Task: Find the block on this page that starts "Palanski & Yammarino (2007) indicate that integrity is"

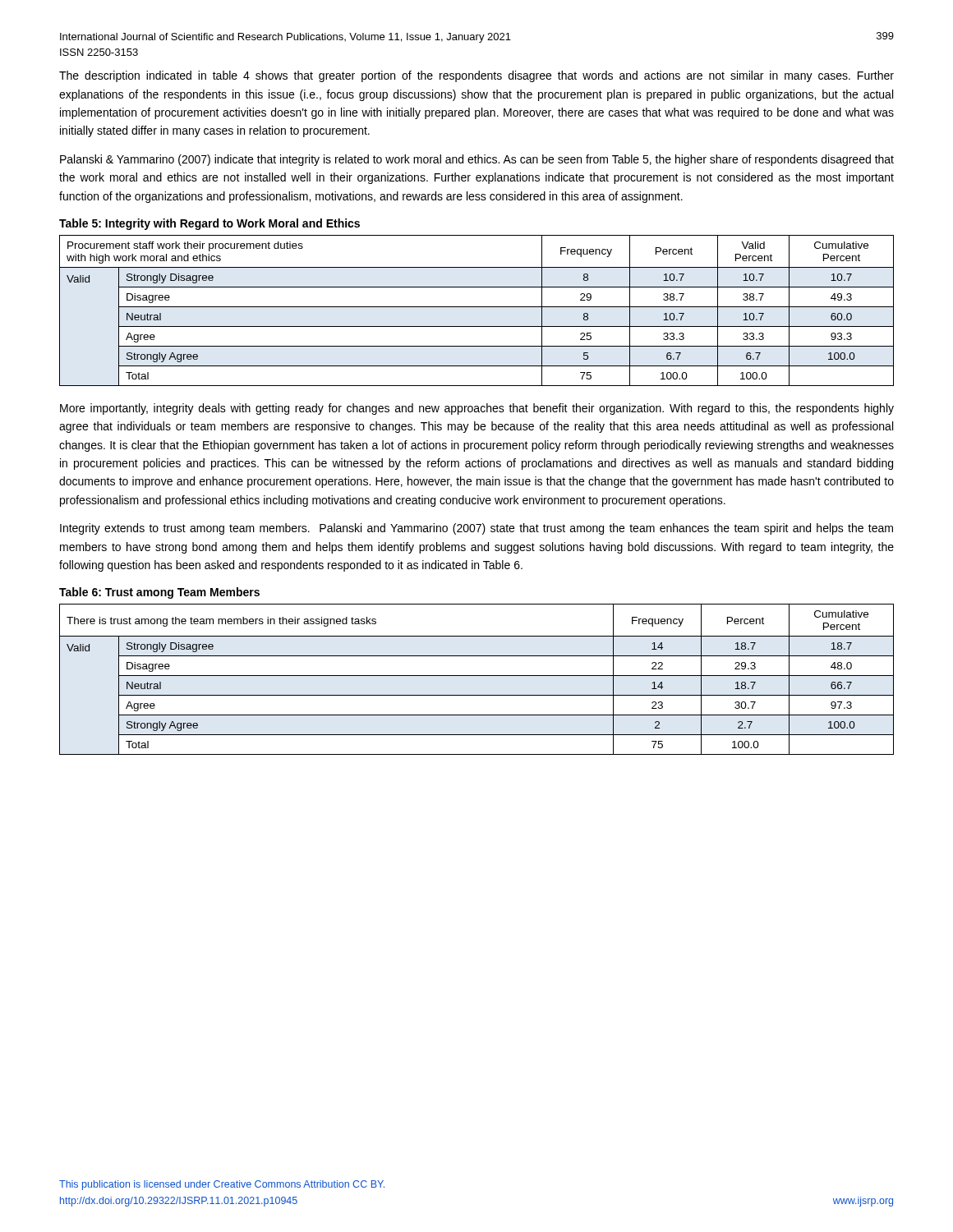Action: point(476,178)
